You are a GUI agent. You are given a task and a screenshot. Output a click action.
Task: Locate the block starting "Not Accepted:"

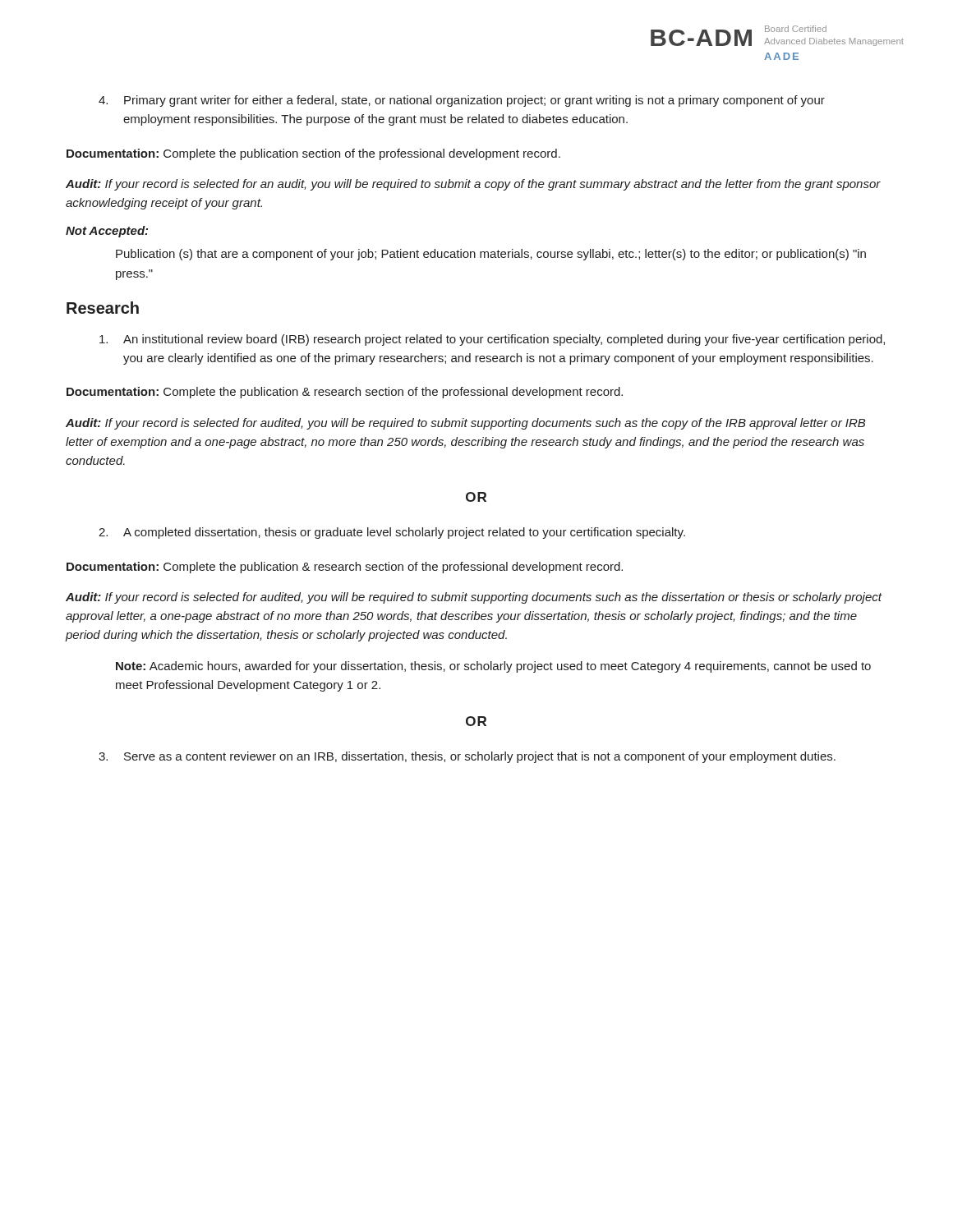point(107,231)
